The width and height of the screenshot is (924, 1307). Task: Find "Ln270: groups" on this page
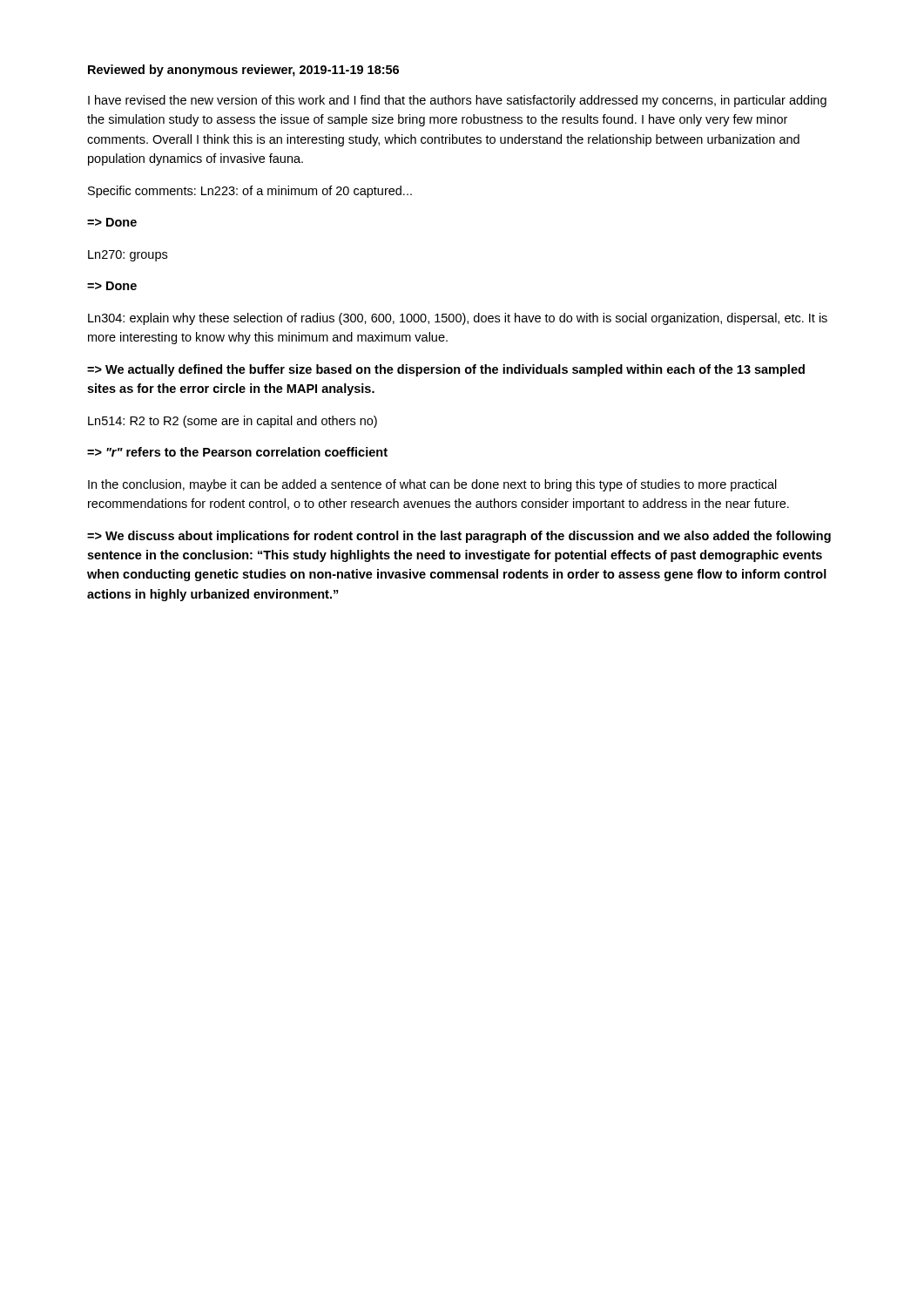coord(128,256)
